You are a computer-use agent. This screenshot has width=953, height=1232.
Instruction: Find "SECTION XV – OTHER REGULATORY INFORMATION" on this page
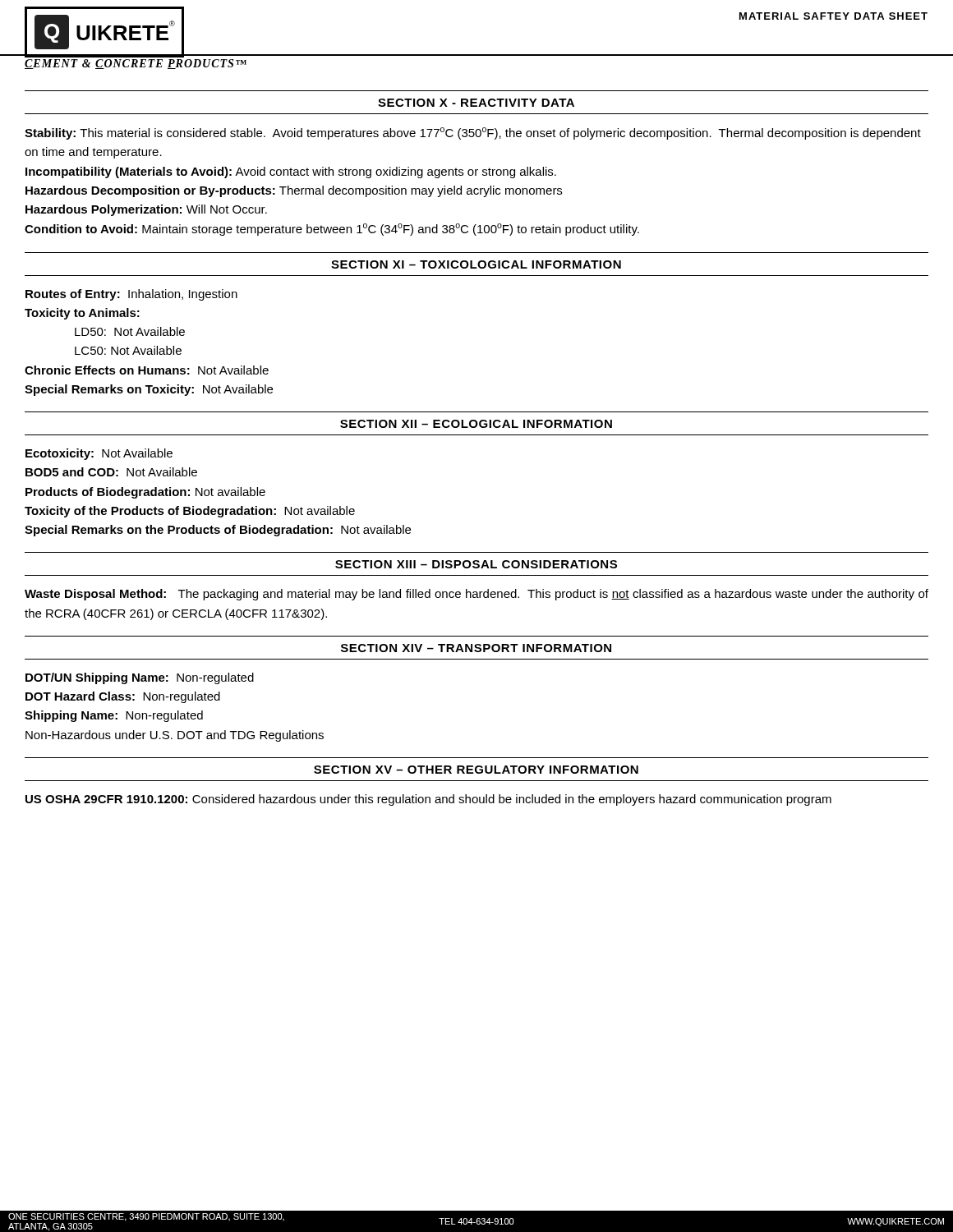[x=476, y=769]
